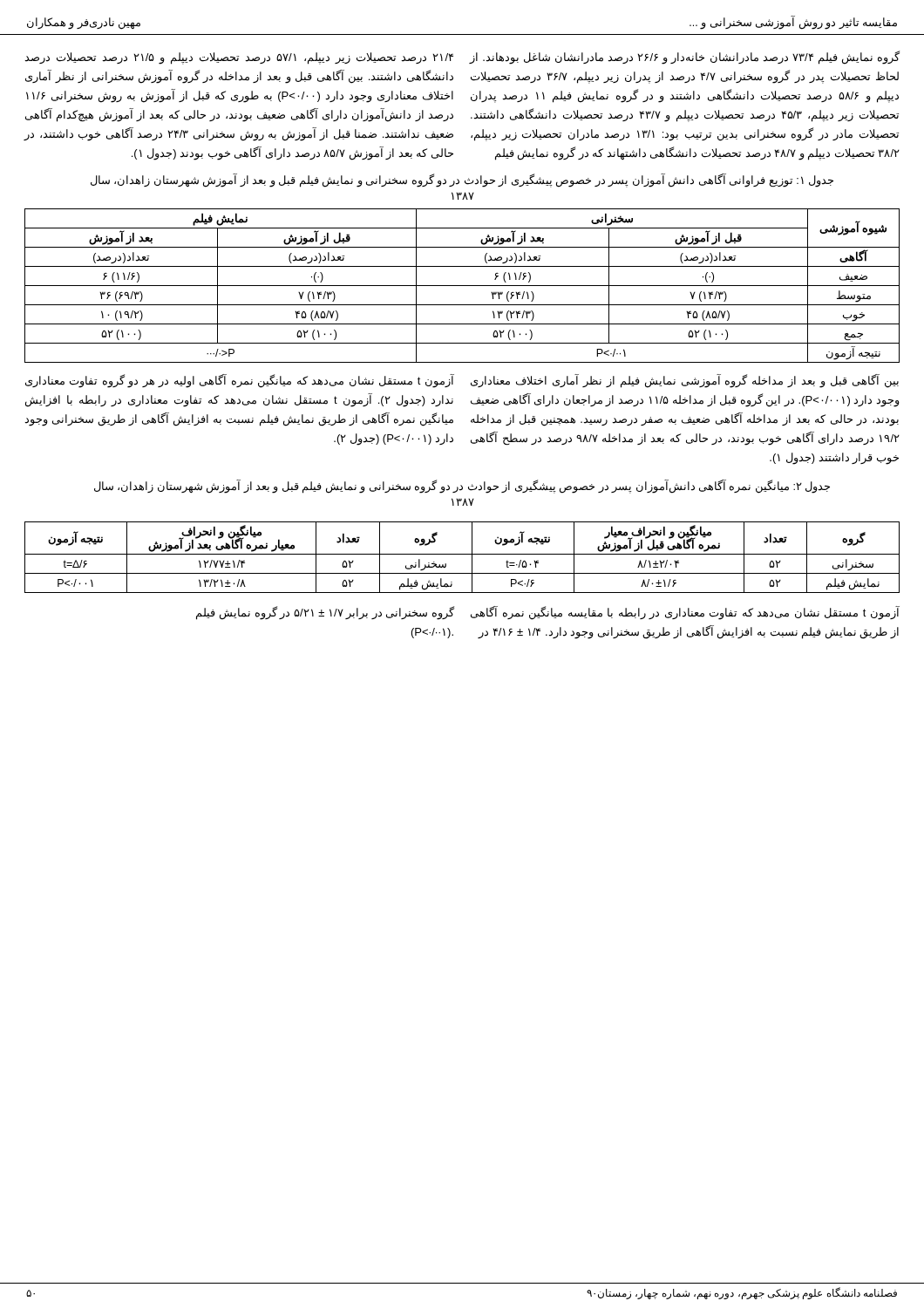
Task: Locate the caption that opens with "جدول ۱: توزیع فراوانی آگاهی دانش آموزان پسر"
Action: 462,188
